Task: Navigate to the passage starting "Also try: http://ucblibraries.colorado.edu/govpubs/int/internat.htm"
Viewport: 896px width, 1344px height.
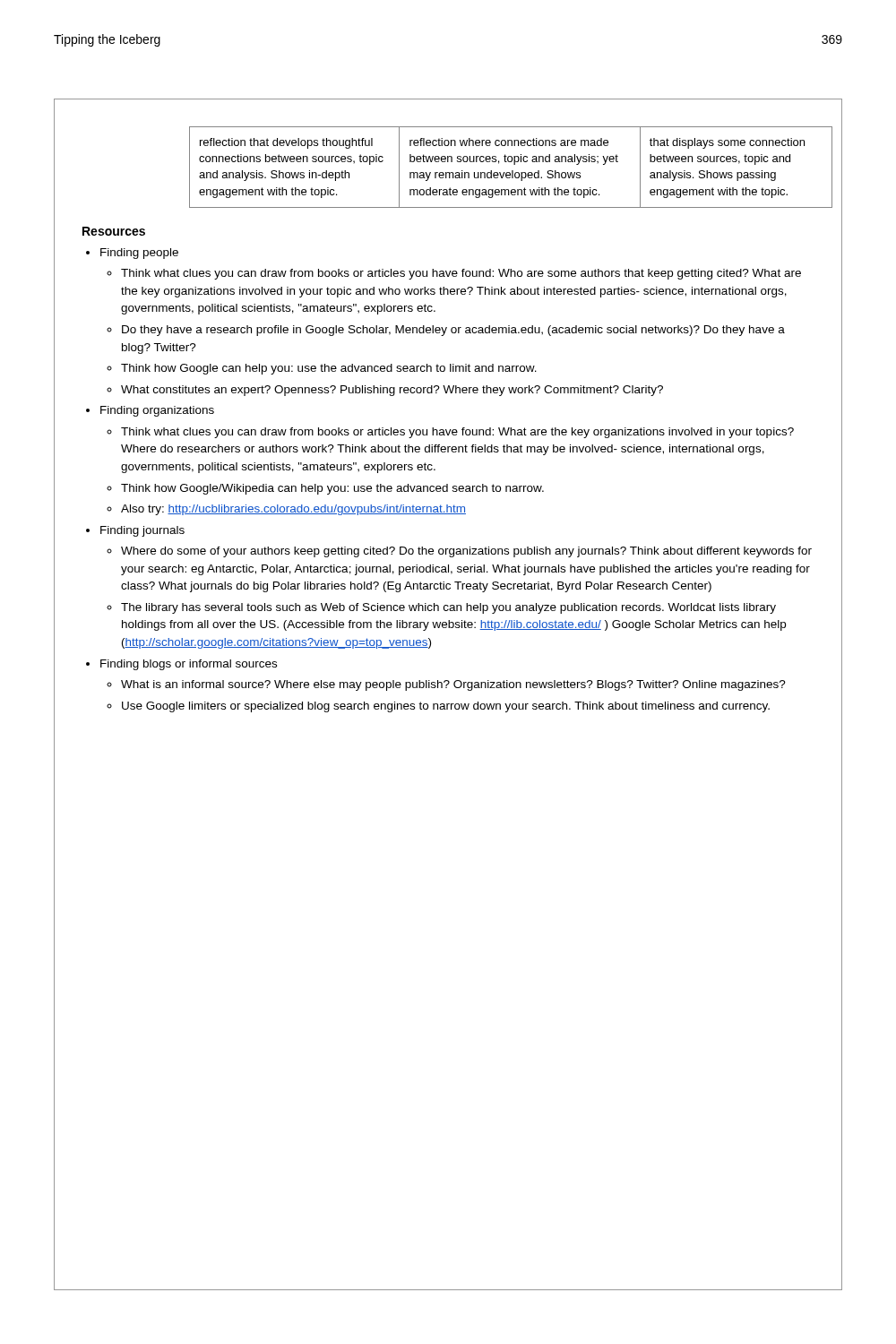Action: (x=293, y=509)
